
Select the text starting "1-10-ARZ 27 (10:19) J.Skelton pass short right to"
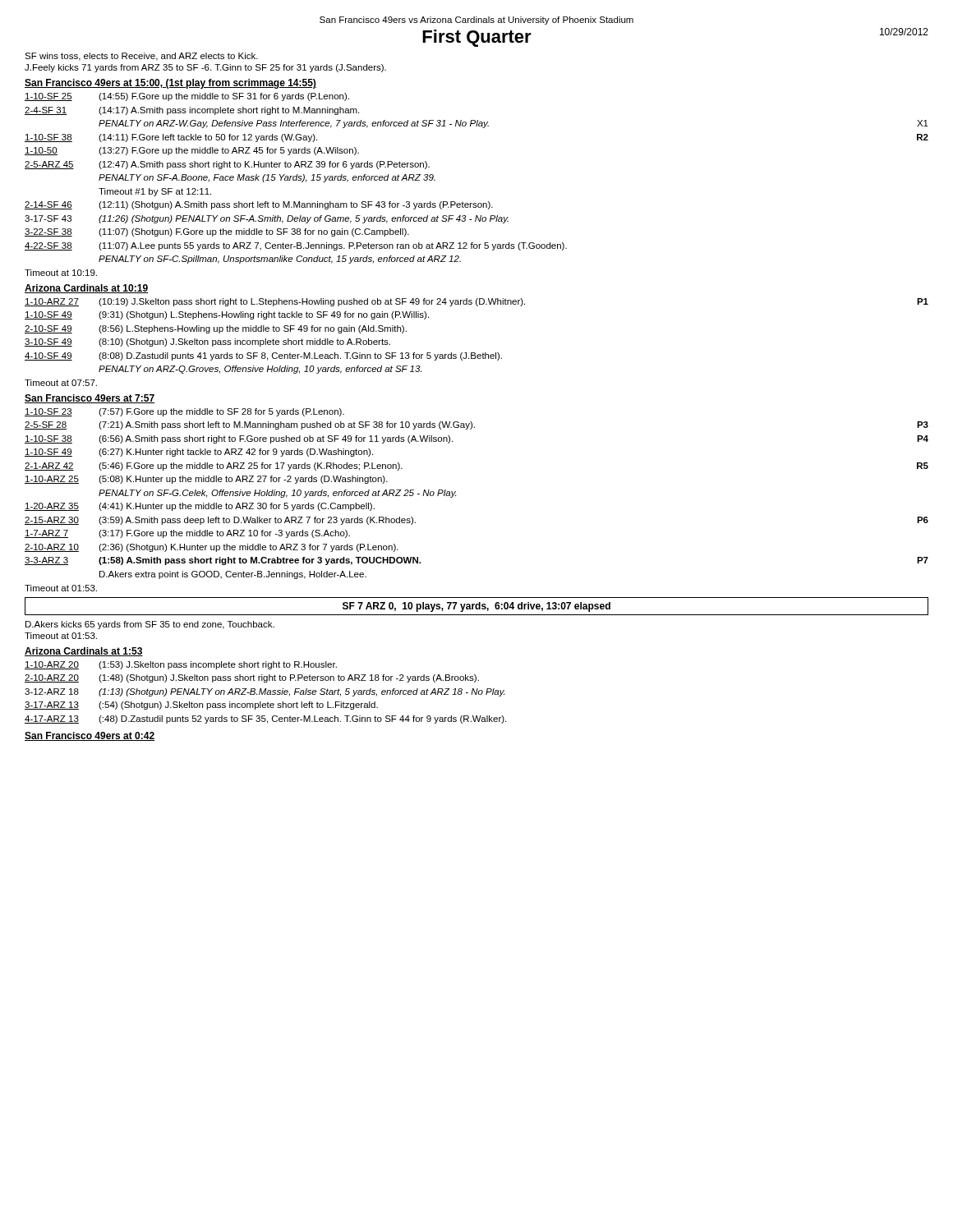[476, 302]
